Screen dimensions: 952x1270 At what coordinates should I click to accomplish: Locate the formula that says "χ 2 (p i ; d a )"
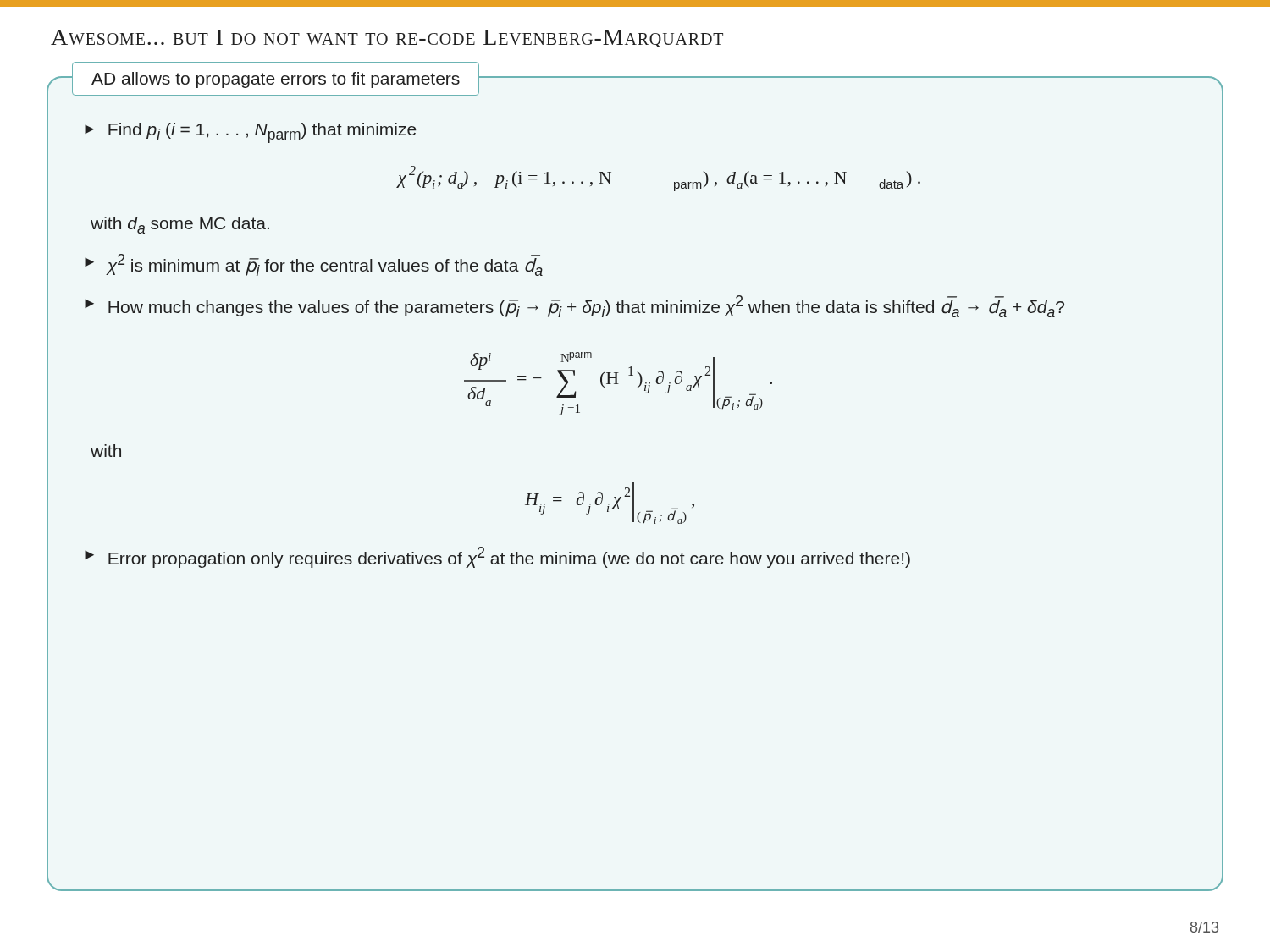(x=456, y=178)
